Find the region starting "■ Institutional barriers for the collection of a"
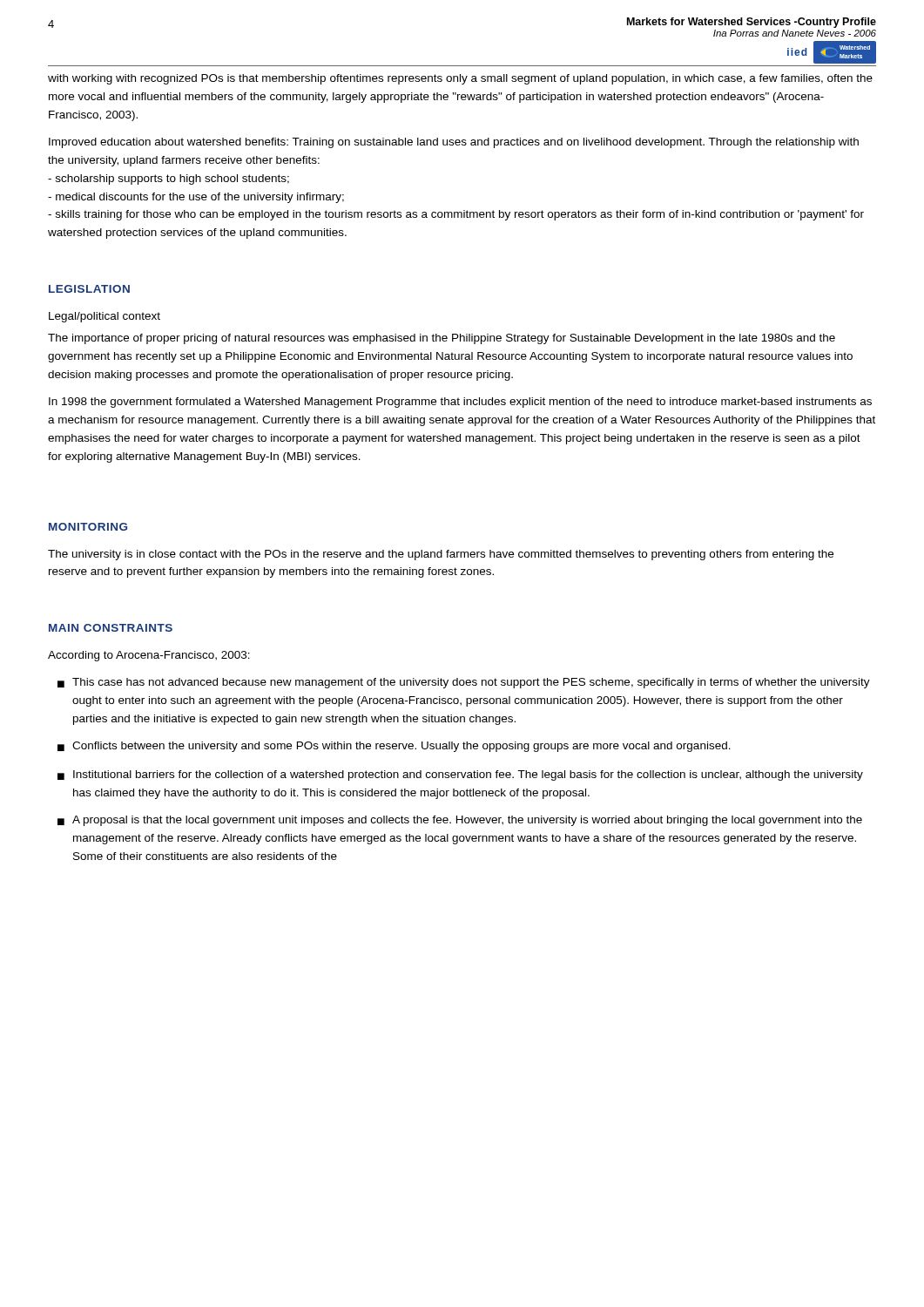This screenshot has height=1307, width=924. tap(462, 784)
